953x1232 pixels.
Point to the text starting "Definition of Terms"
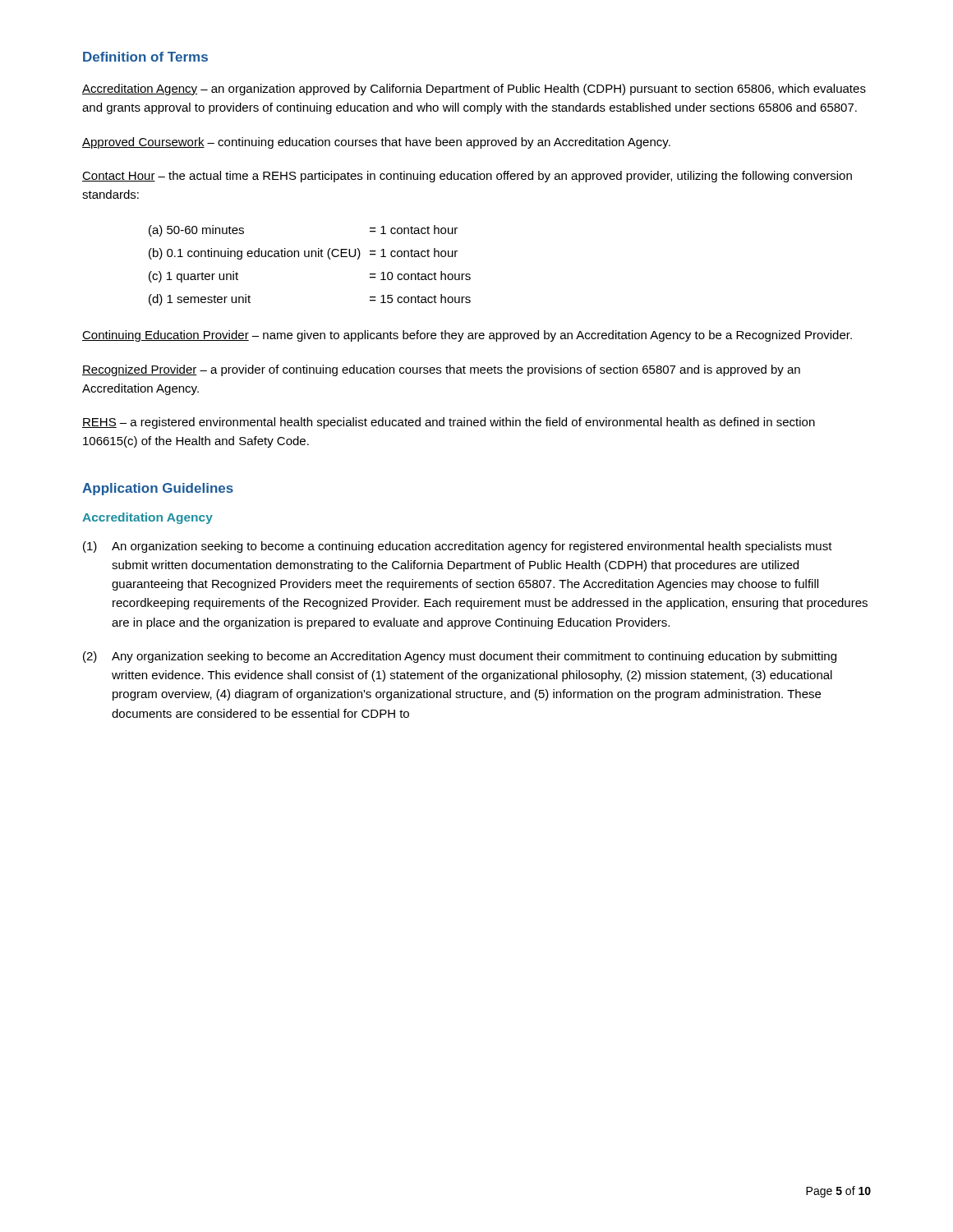145,57
